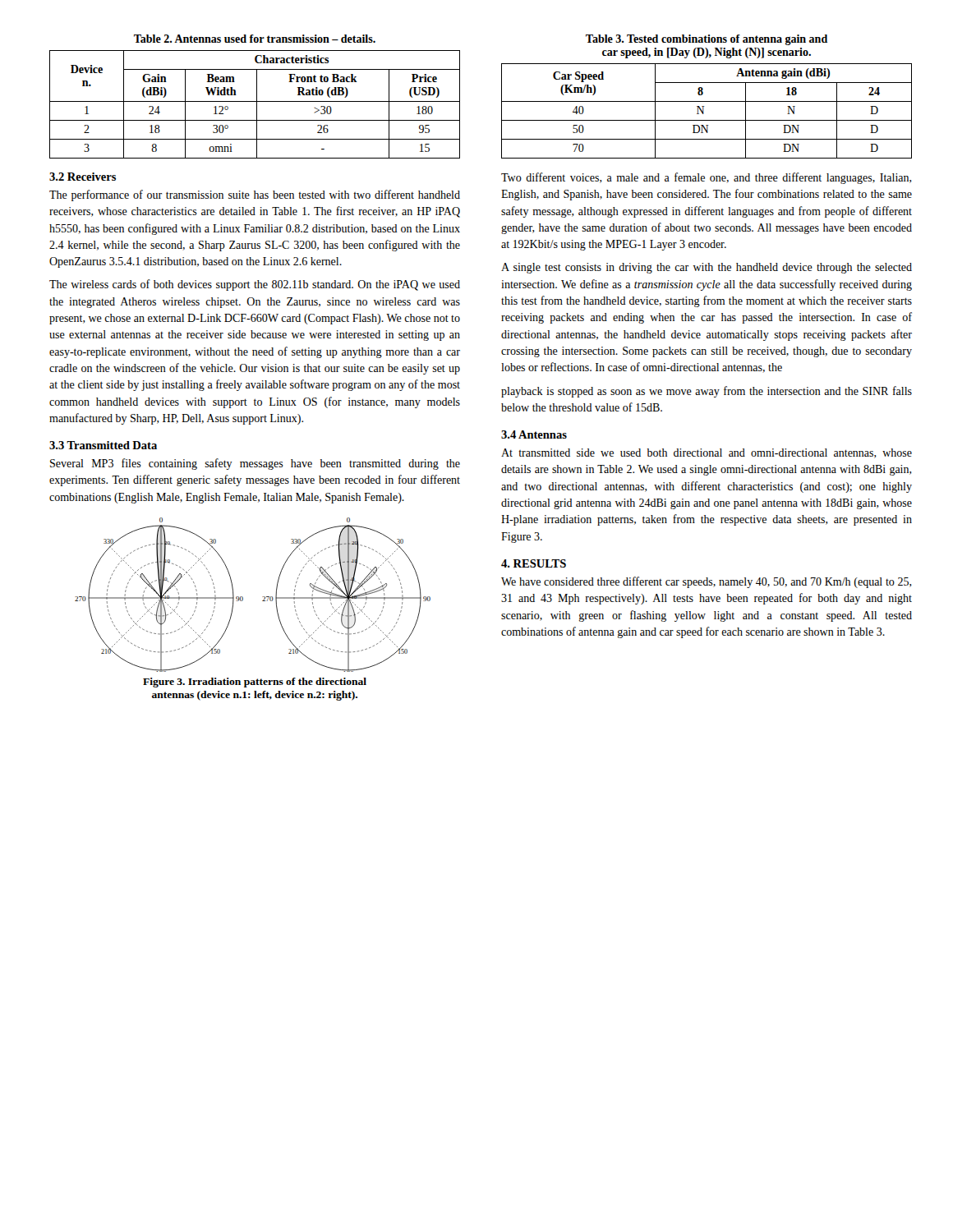Locate the block of text that opens with "playback is stopped"
The width and height of the screenshot is (953, 1232).
pyautogui.click(x=707, y=399)
